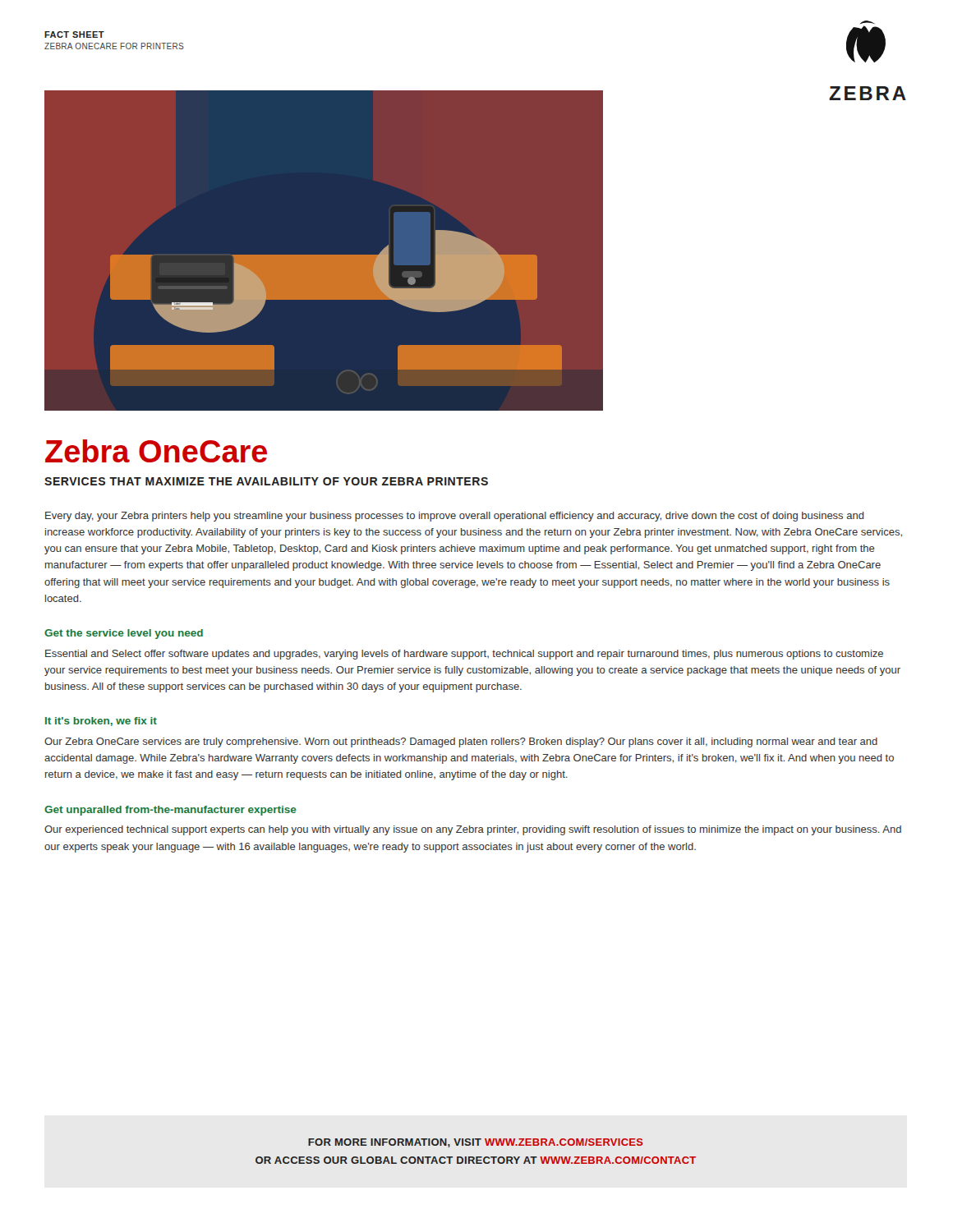Point to "Zebra OneCare"
Viewport: 953px width, 1232px height.
tap(156, 452)
